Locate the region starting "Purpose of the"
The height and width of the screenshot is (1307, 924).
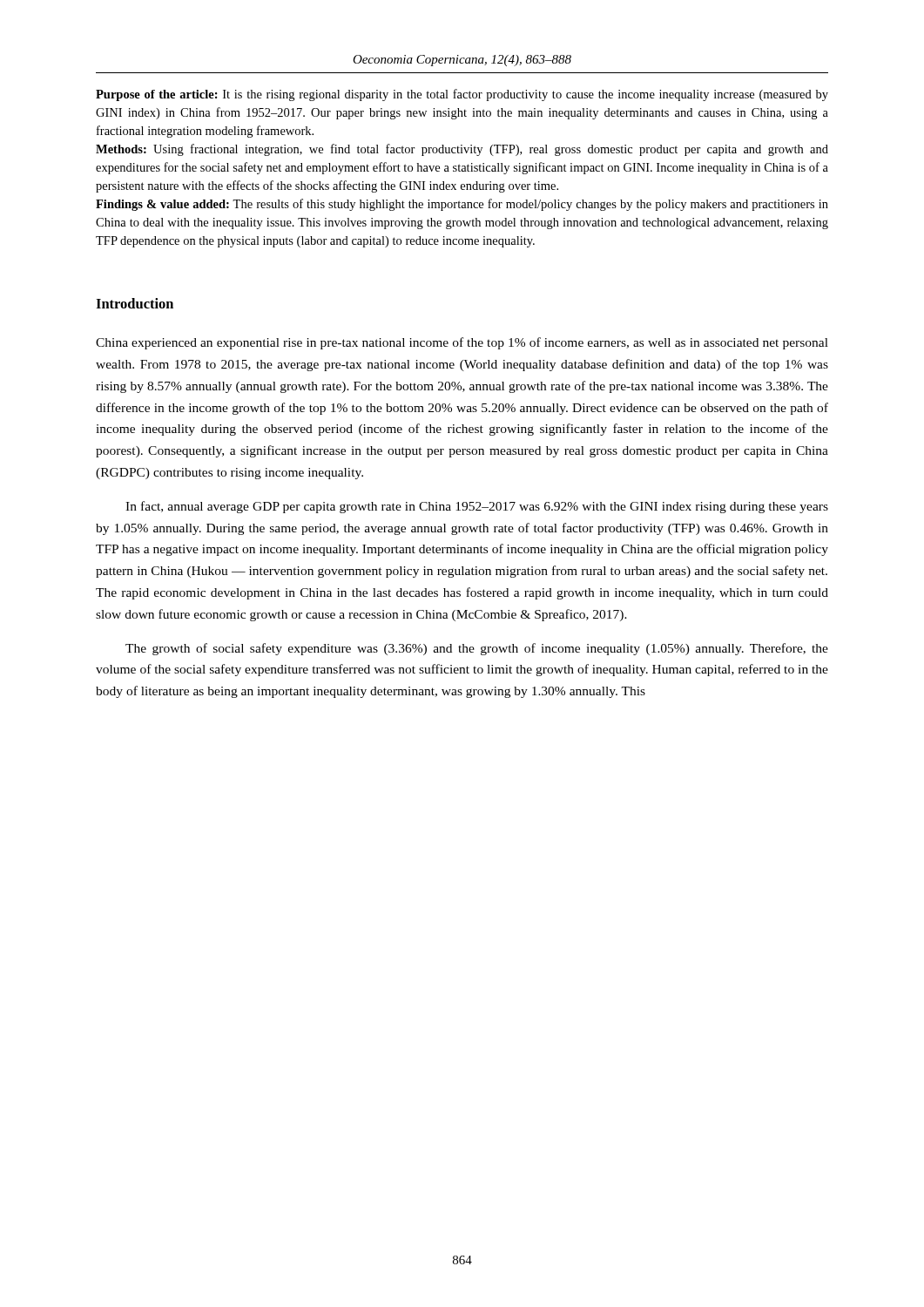point(462,168)
